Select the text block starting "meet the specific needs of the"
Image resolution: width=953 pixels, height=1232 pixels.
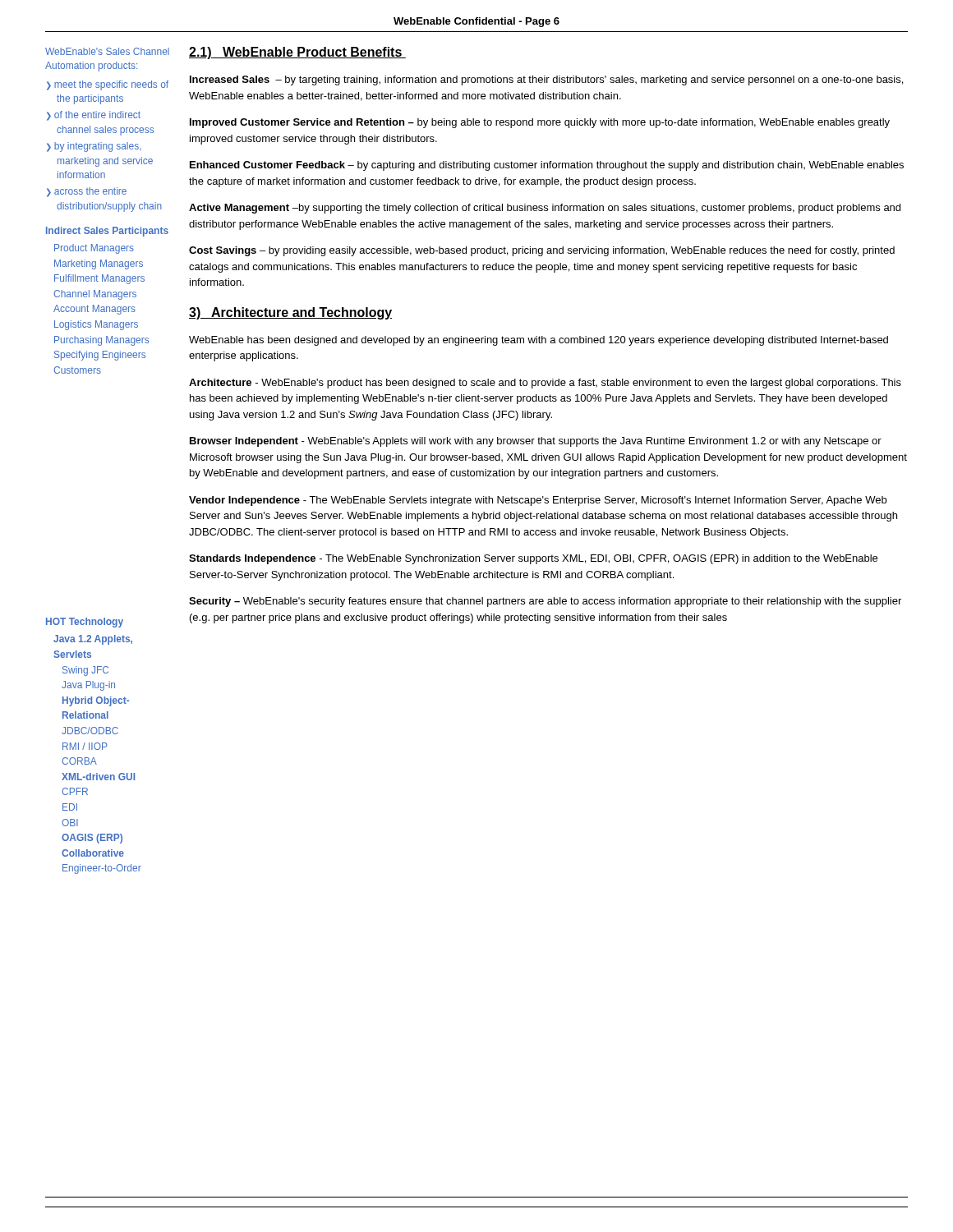(x=111, y=91)
